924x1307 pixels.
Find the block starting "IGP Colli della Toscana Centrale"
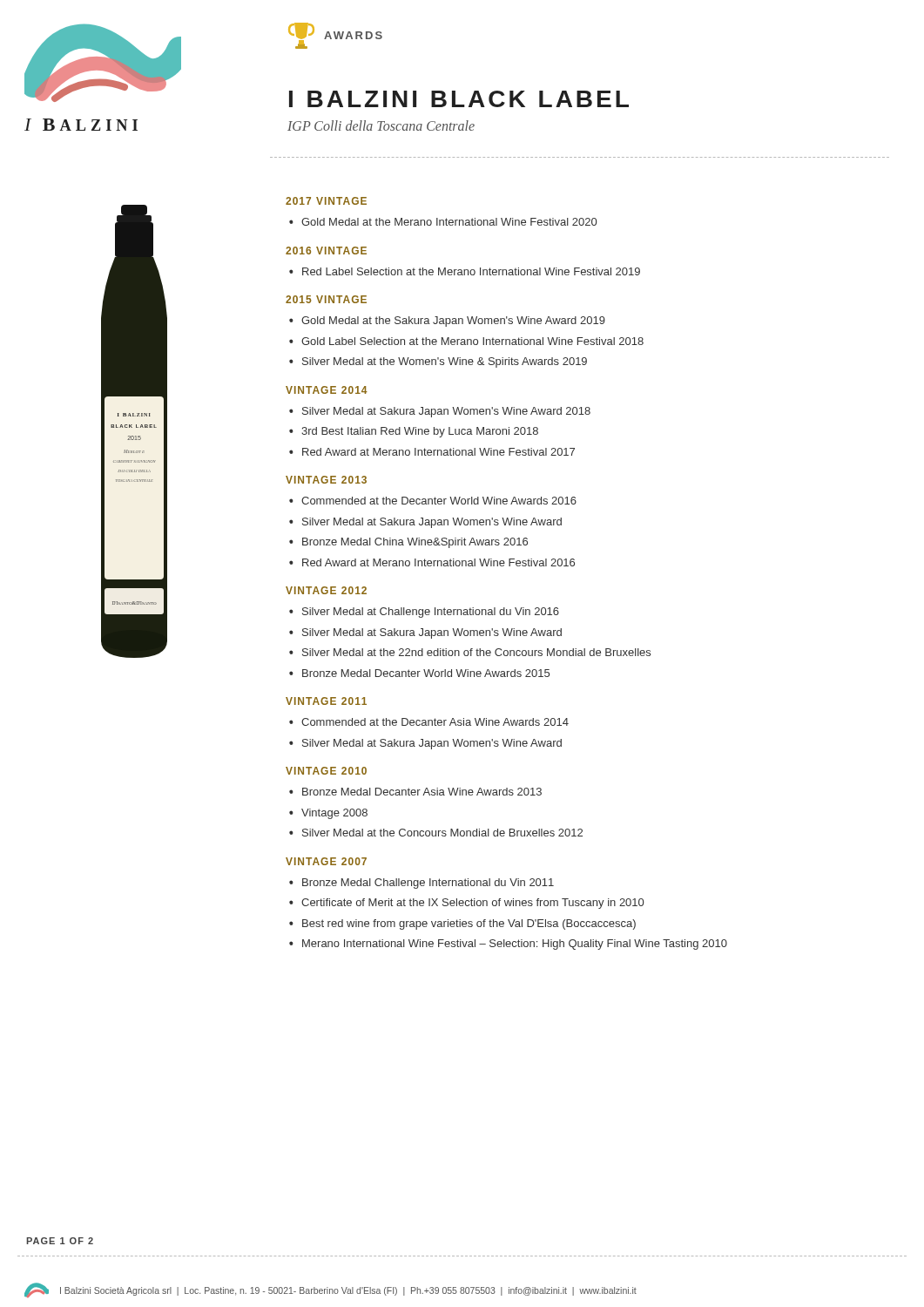(x=381, y=126)
